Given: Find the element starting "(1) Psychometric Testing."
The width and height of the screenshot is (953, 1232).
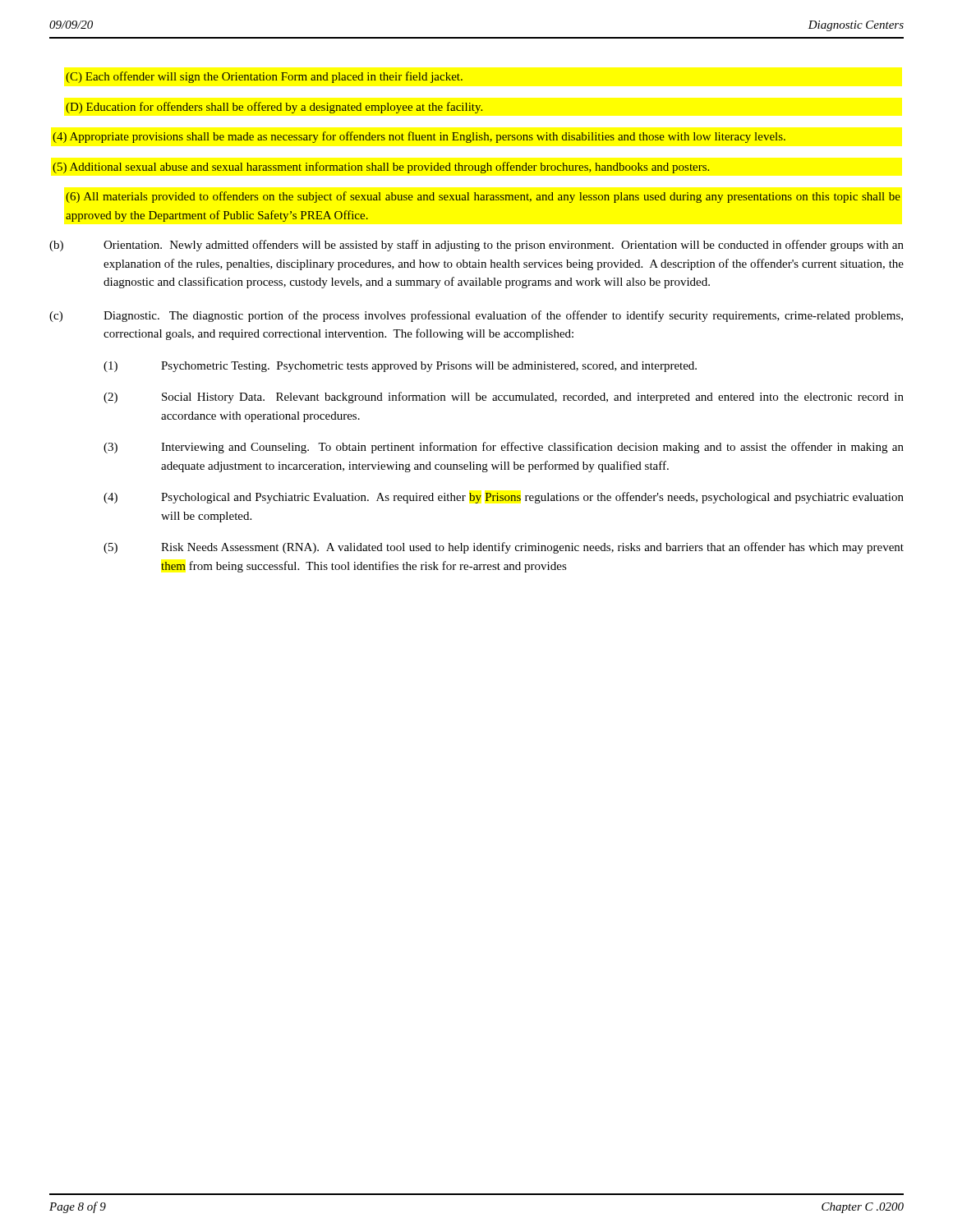Looking at the screenshot, I should click(504, 365).
